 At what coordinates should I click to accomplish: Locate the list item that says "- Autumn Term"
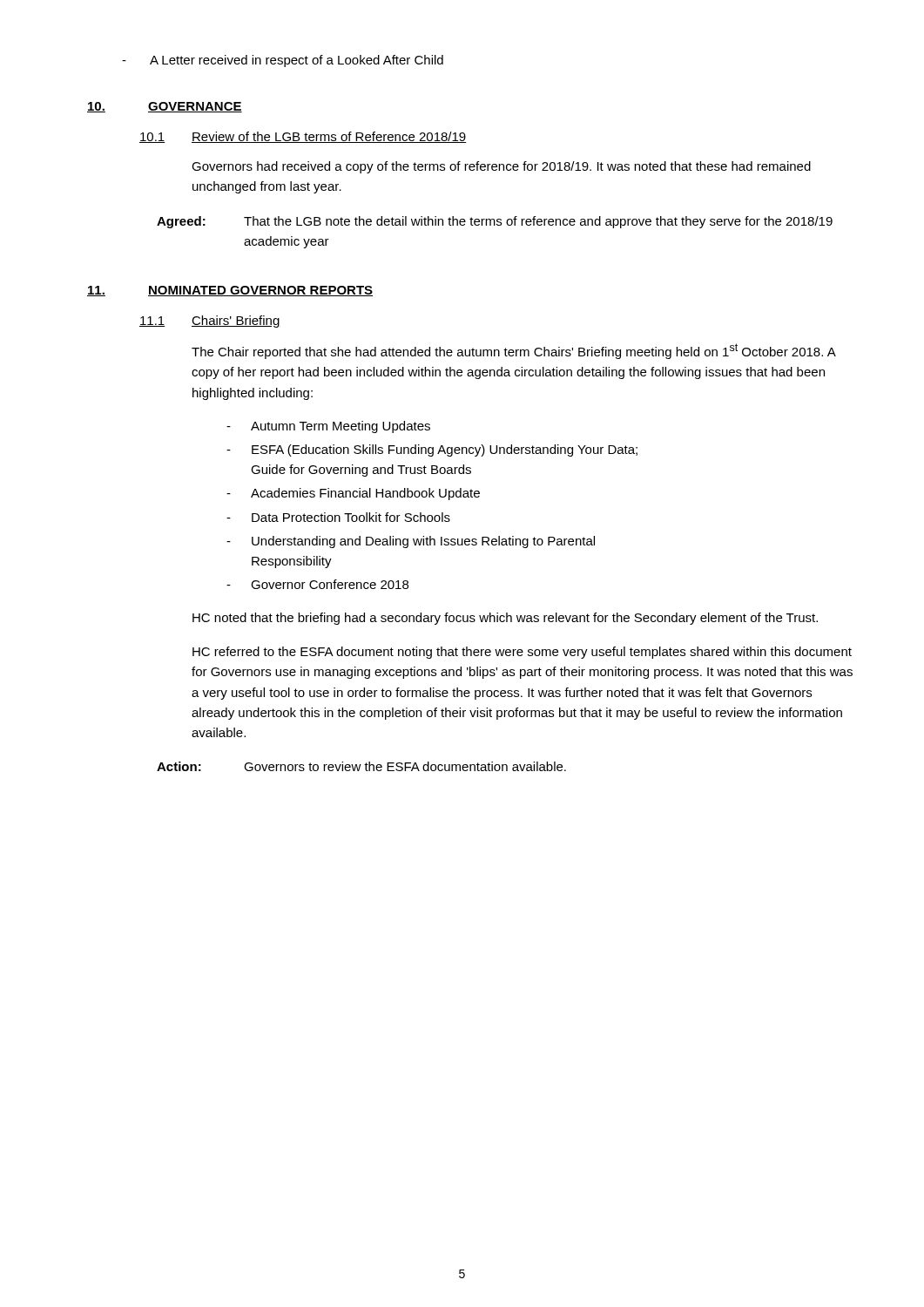click(328, 427)
